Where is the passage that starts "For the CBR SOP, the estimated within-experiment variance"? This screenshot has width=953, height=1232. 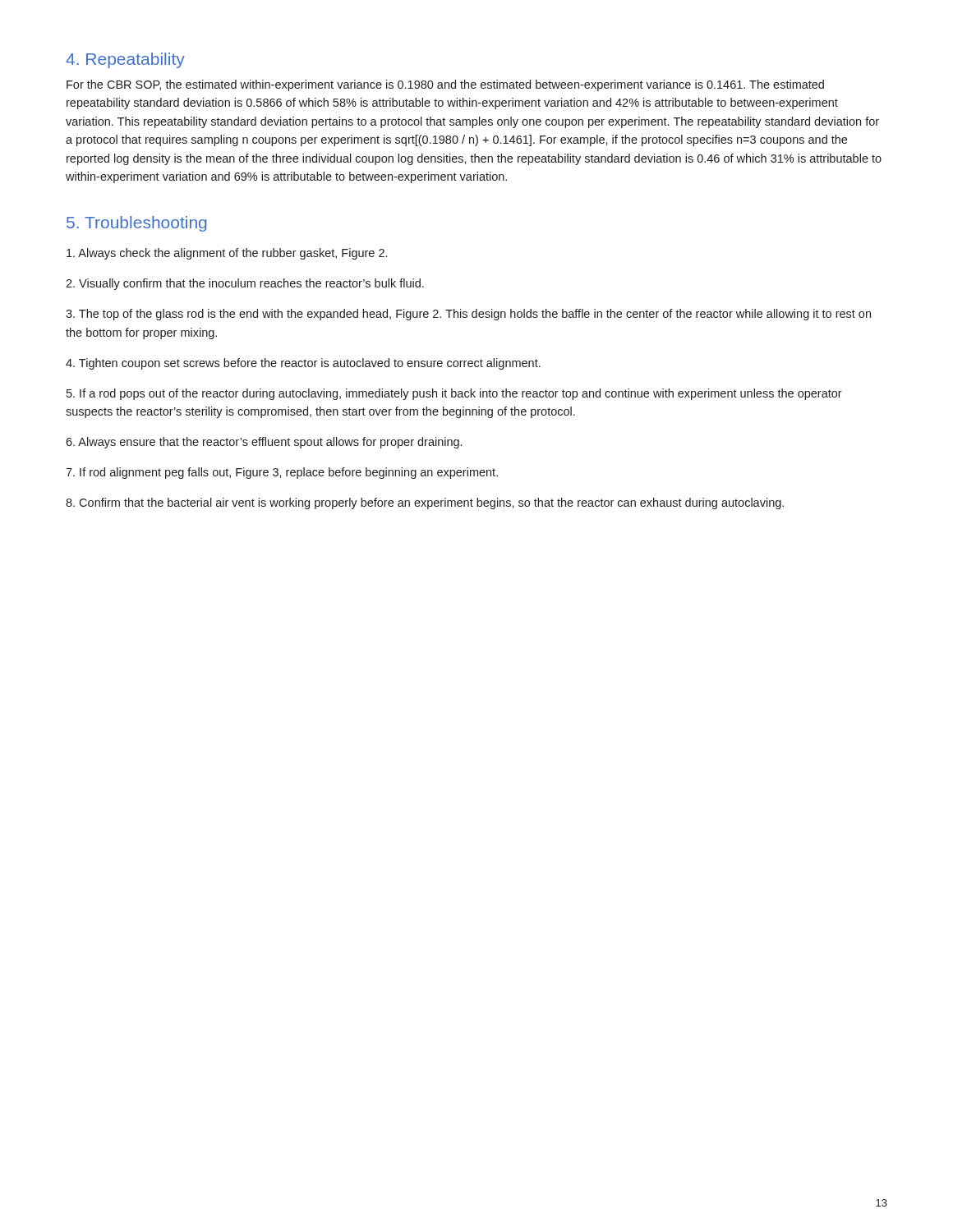[x=476, y=131]
